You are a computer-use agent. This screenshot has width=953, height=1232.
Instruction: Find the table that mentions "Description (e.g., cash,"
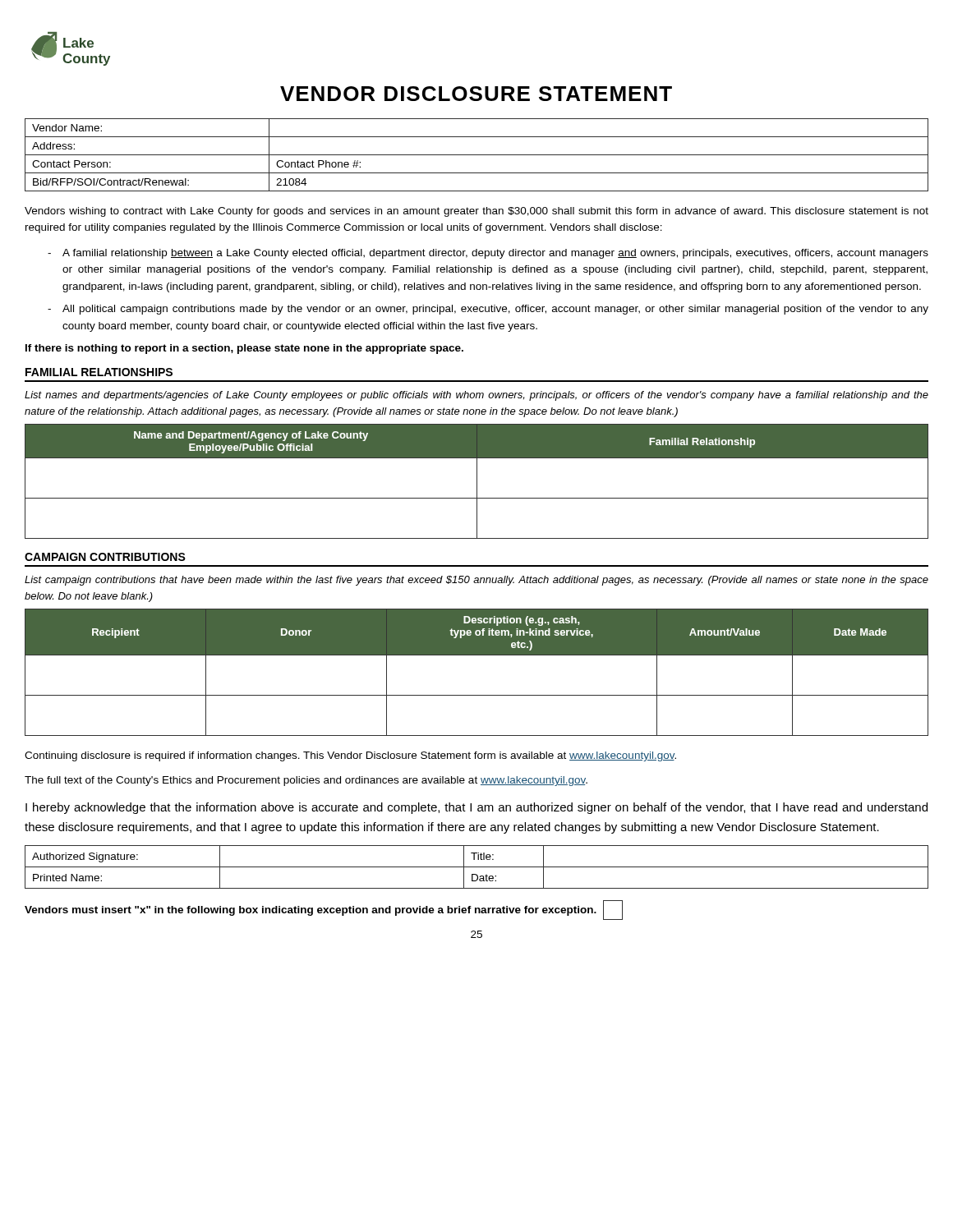pyautogui.click(x=476, y=672)
